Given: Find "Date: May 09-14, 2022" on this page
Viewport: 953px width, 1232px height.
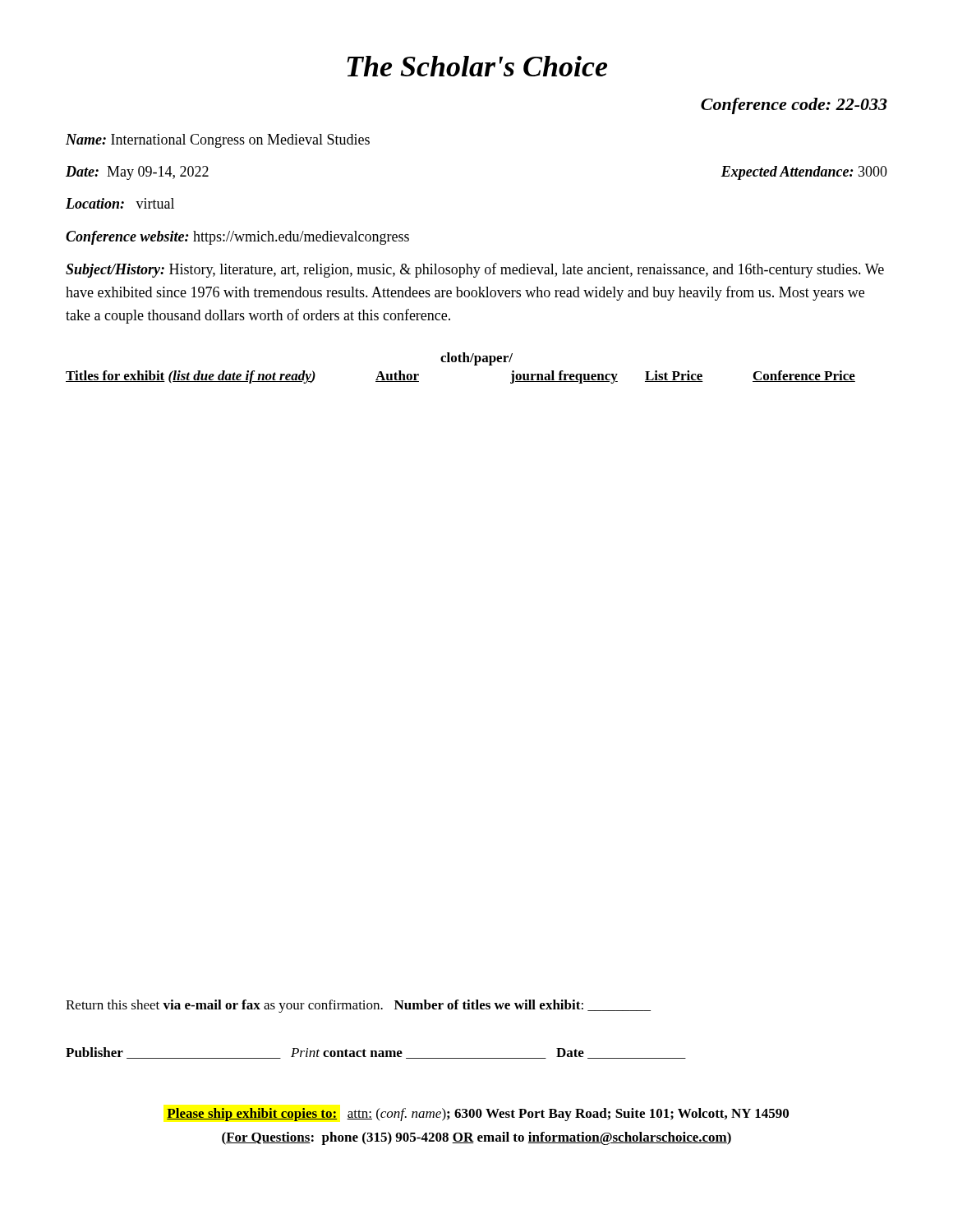Looking at the screenshot, I should [x=137, y=172].
